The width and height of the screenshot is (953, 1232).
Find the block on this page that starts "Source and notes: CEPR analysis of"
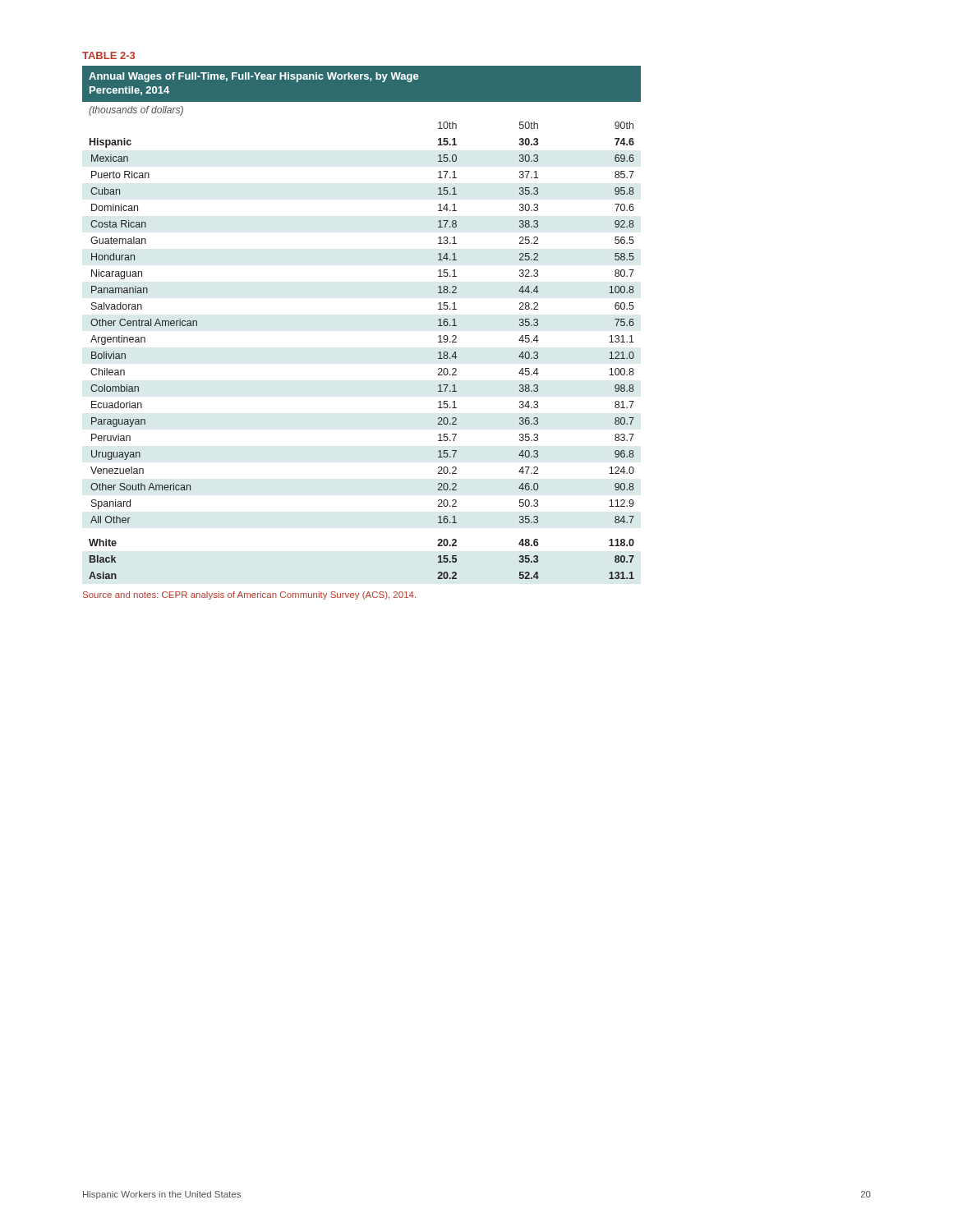(x=249, y=594)
